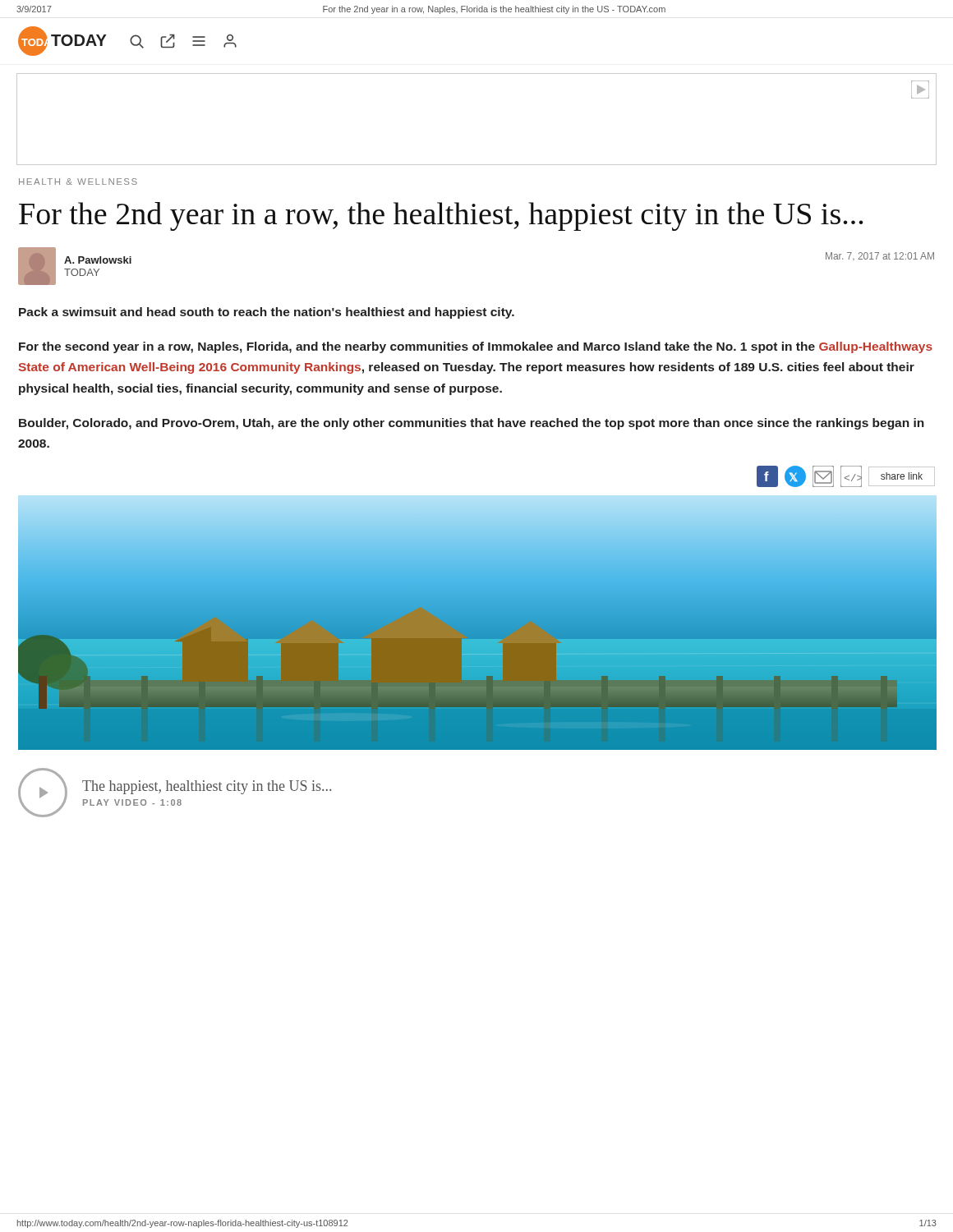Find the text block that says "Pack a swimsuit and head south to"
953x1232 pixels.
click(266, 312)
